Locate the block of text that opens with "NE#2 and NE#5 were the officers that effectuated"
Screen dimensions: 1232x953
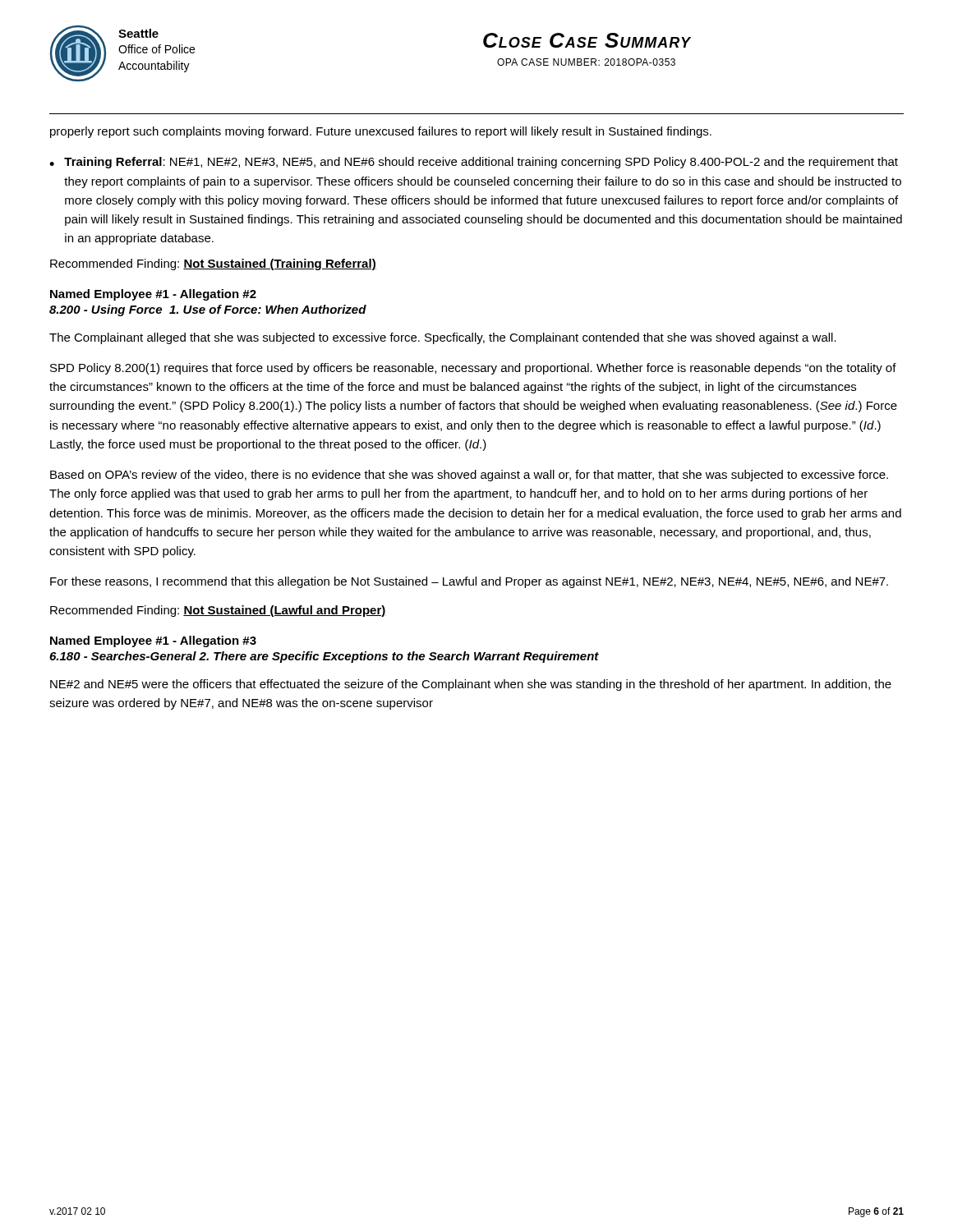(470, 693)
